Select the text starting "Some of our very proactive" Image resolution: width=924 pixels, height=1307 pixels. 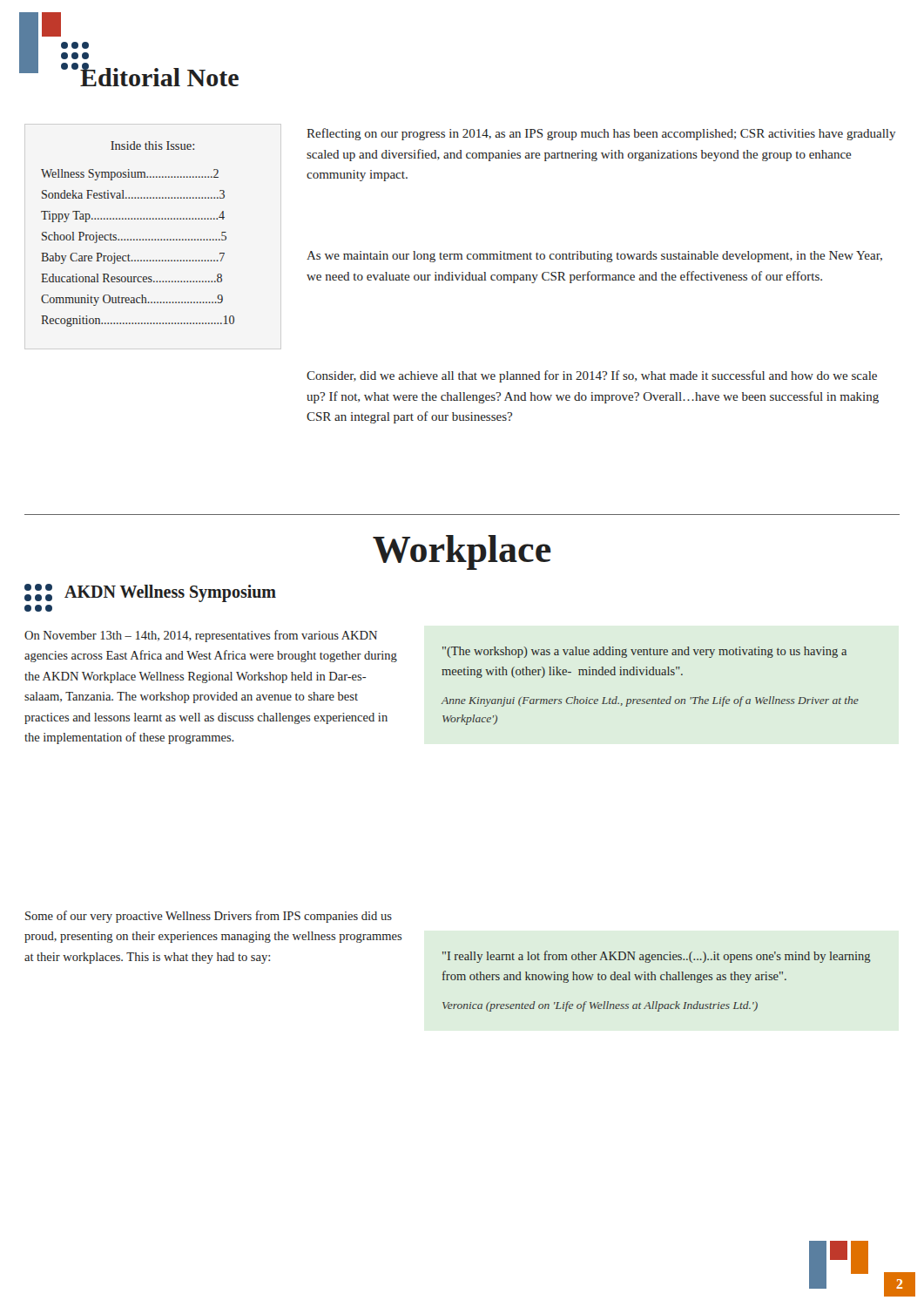point(214,937)
